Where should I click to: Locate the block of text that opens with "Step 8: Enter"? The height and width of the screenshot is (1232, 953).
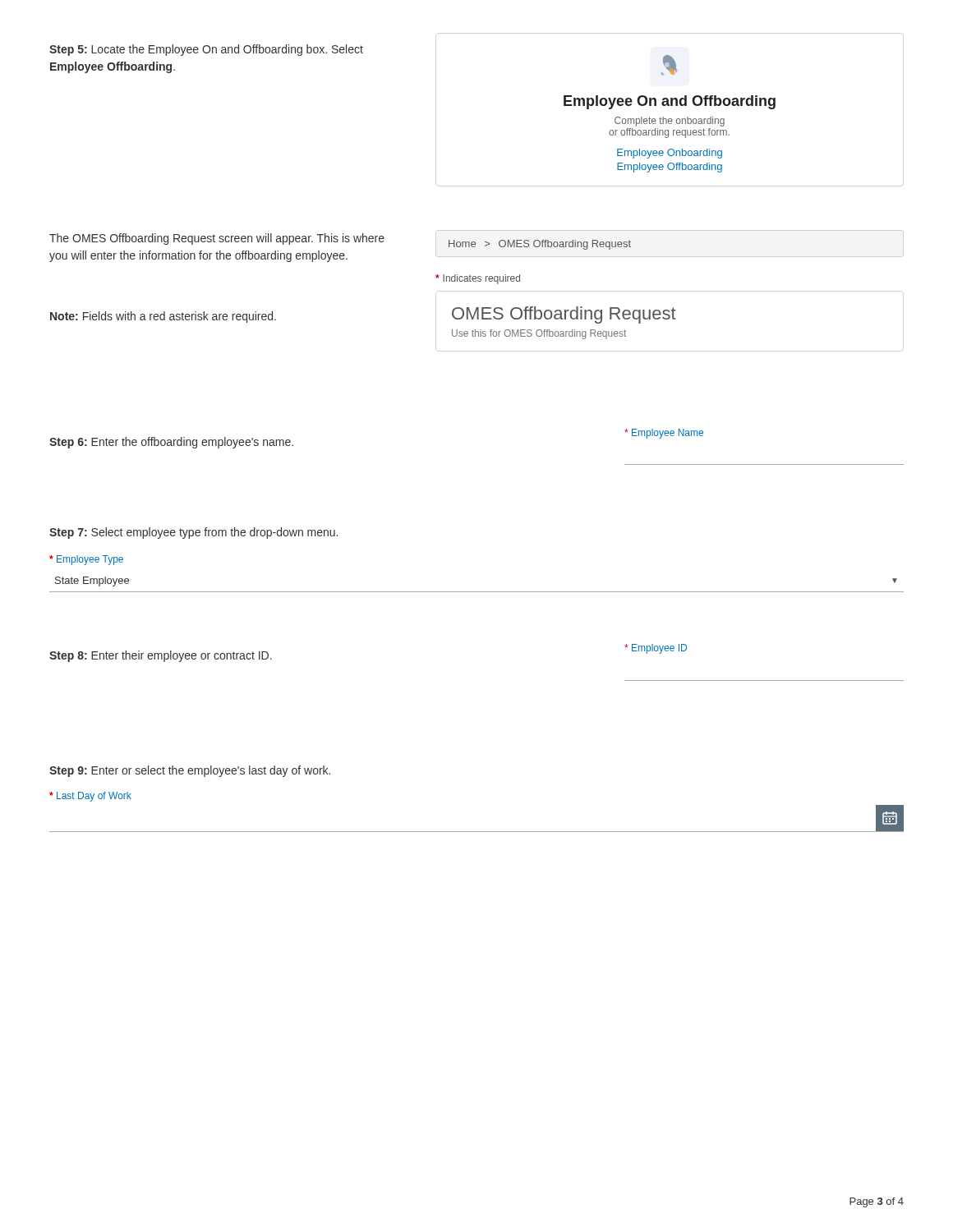[161, 655]
